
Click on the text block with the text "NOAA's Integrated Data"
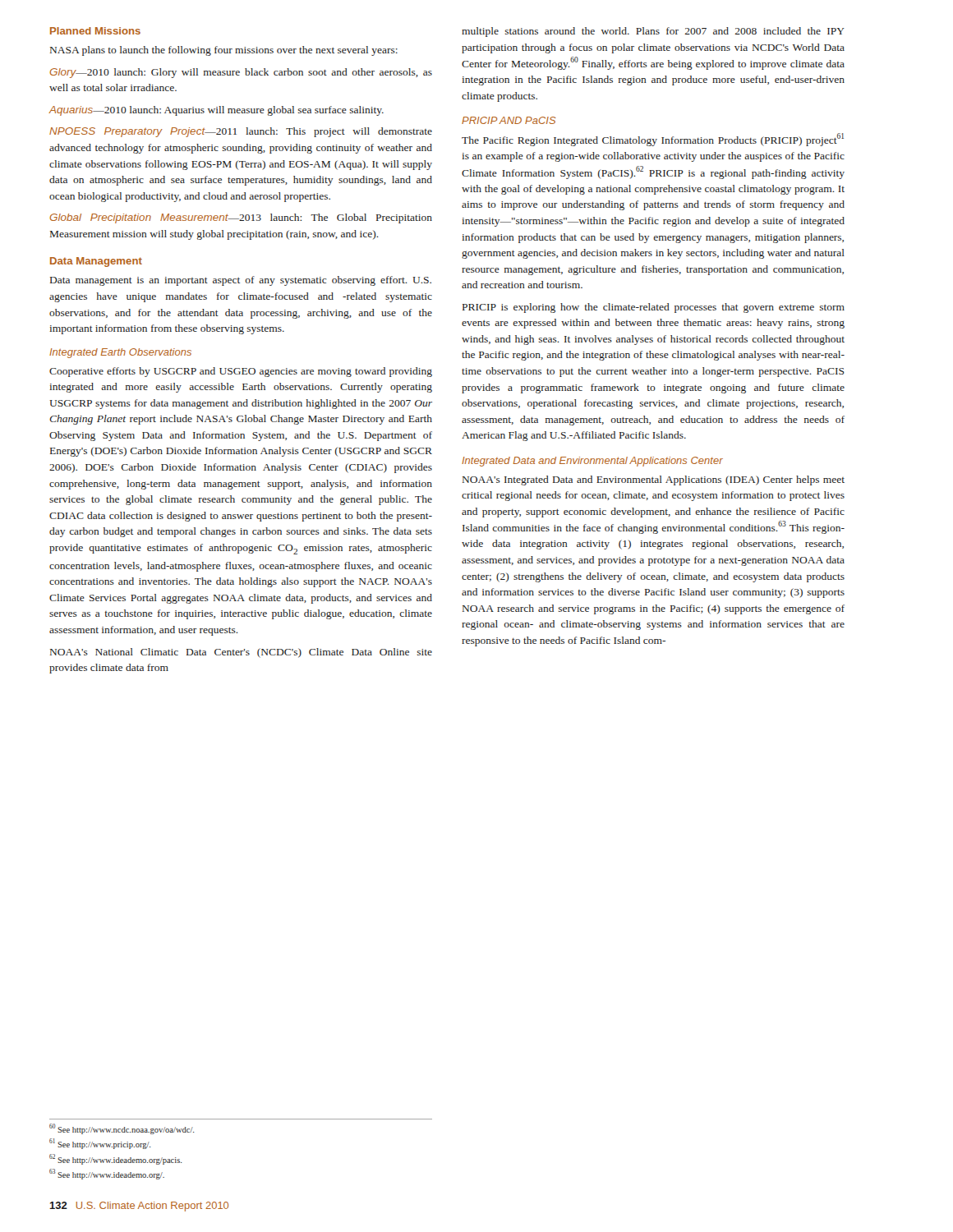pos(653,560)
